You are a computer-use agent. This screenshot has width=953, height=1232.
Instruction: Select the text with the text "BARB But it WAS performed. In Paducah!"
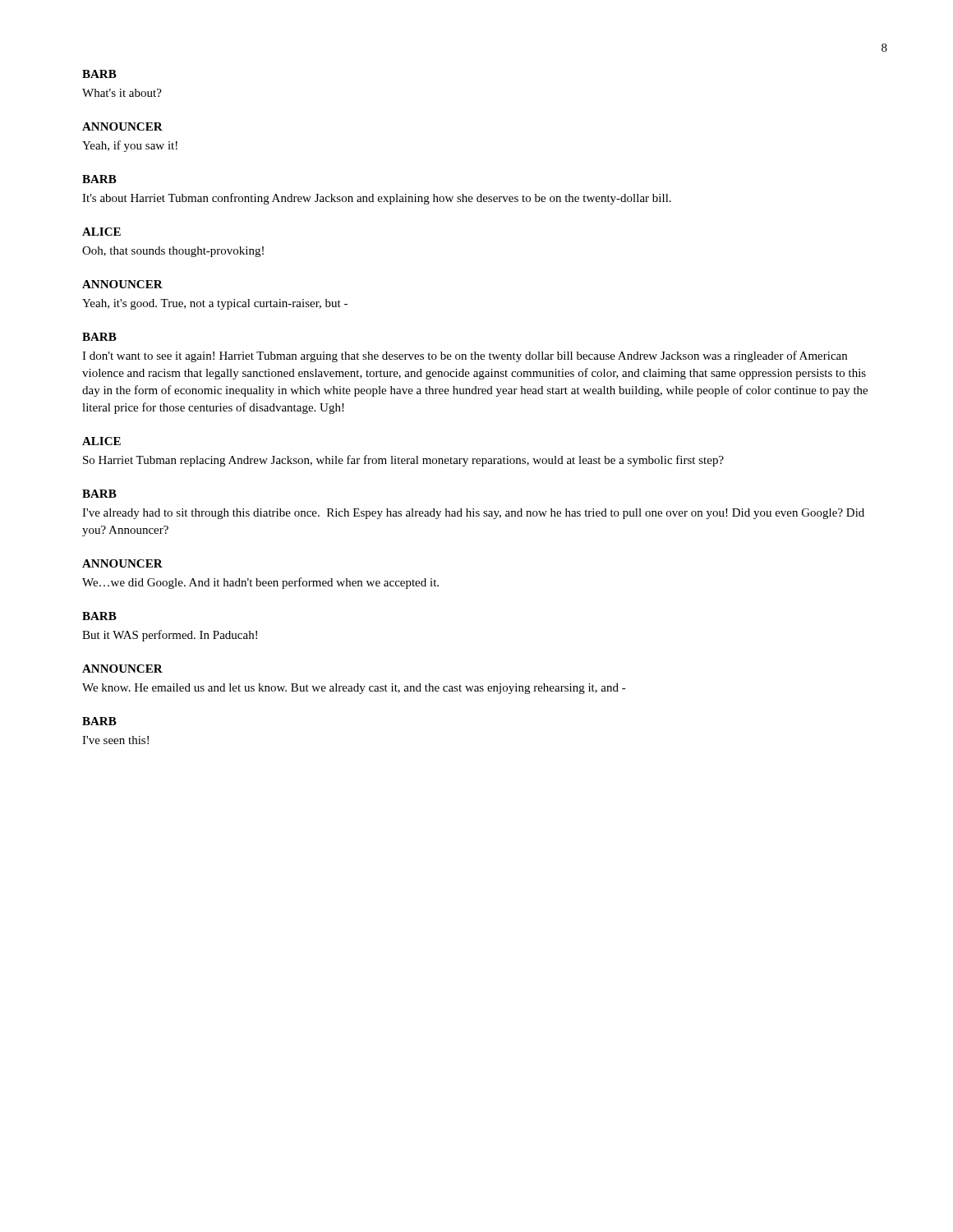pyautogui.click(x=99, y=616)
